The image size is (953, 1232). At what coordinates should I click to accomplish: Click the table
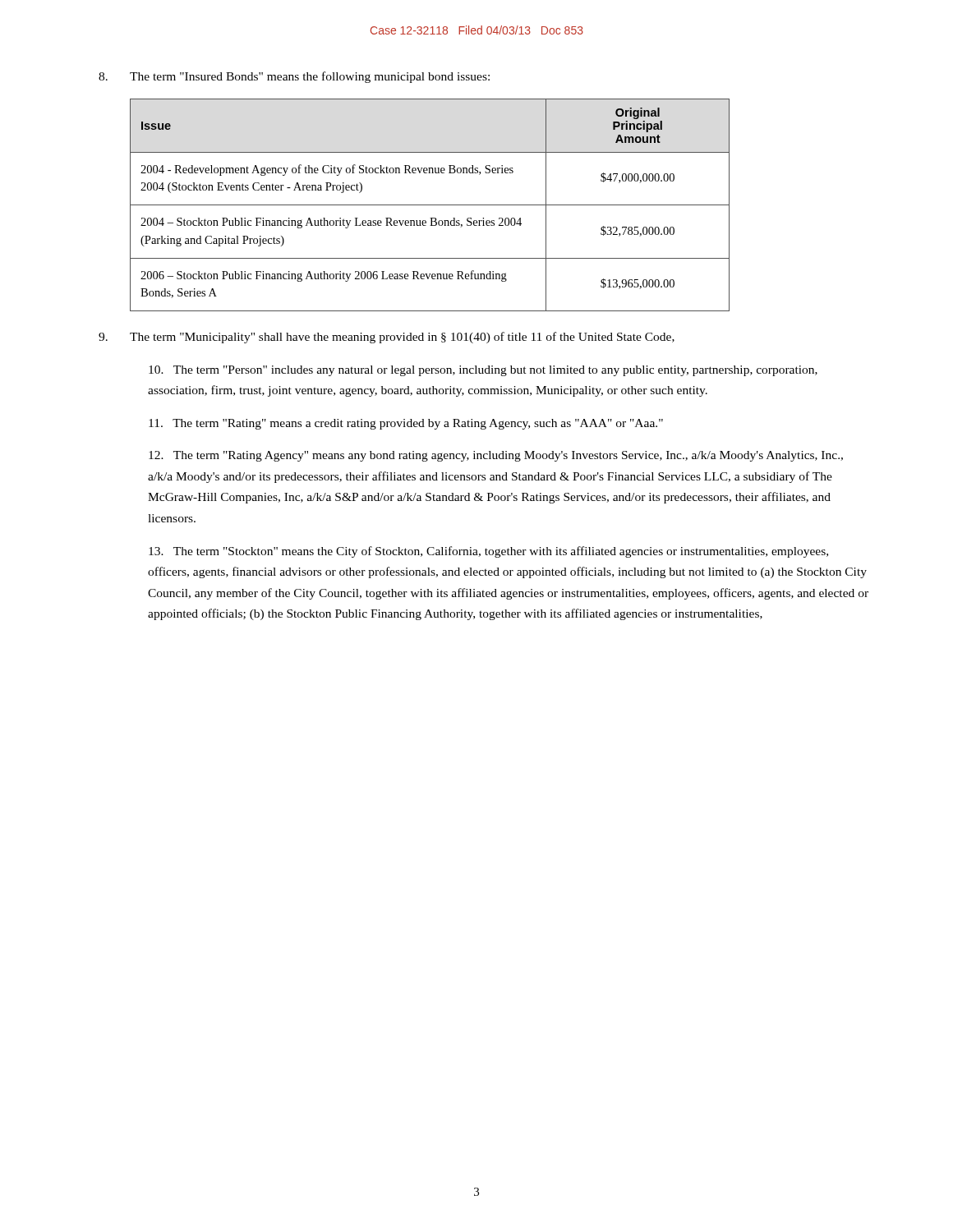coord(500,205)
